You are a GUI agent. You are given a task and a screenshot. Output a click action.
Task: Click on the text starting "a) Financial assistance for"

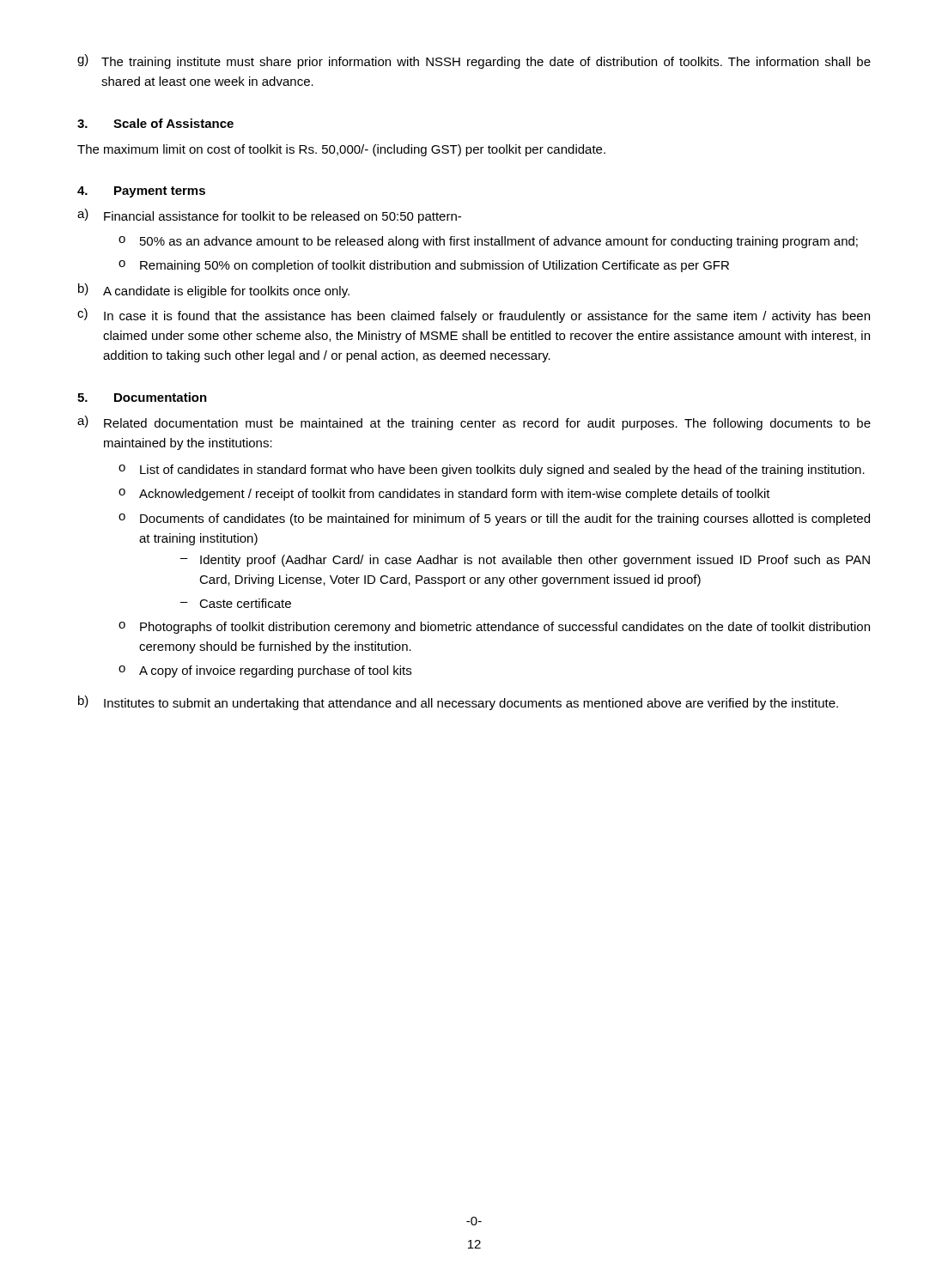(269, 216)
